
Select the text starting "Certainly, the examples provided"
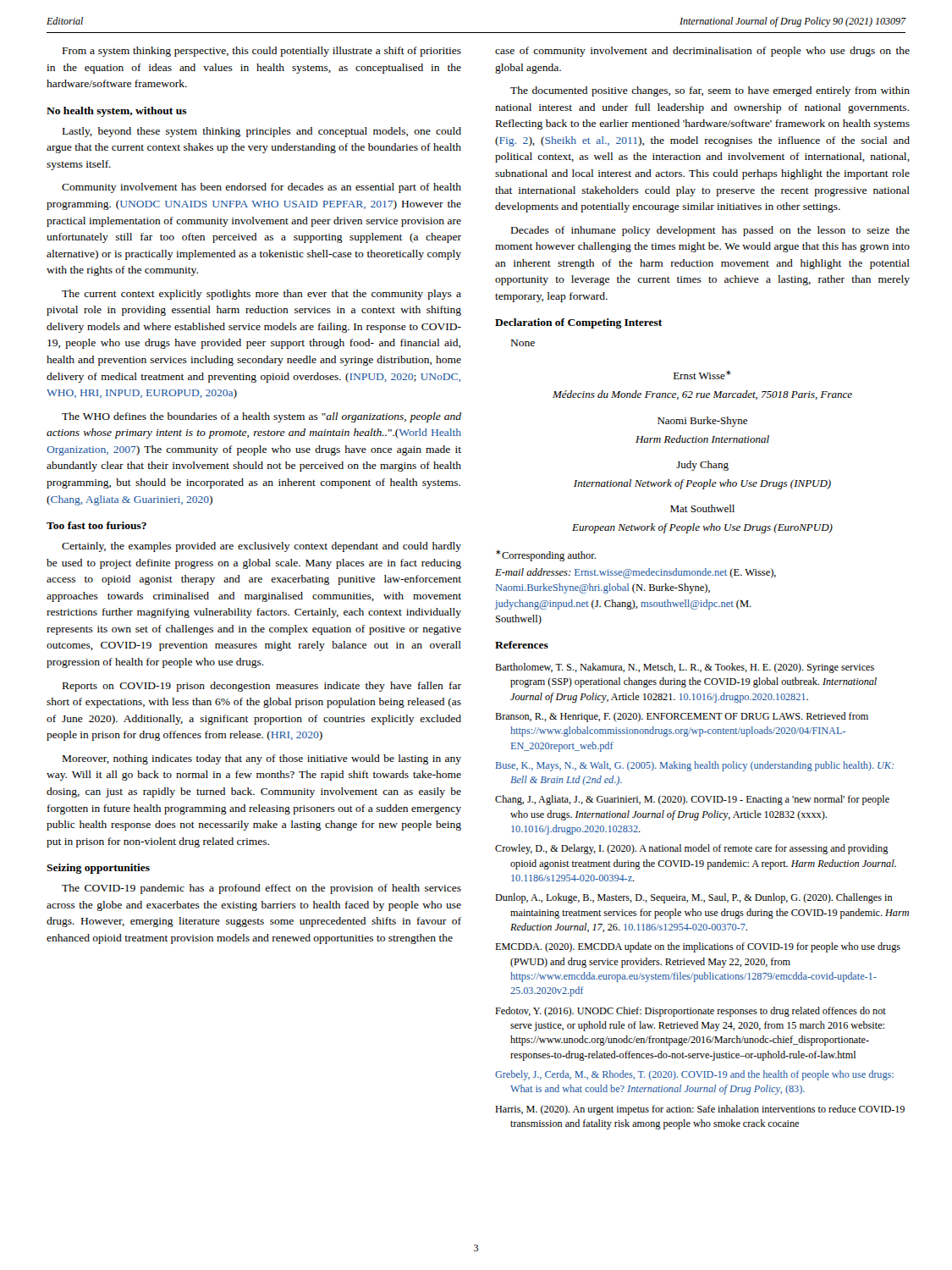254,694
